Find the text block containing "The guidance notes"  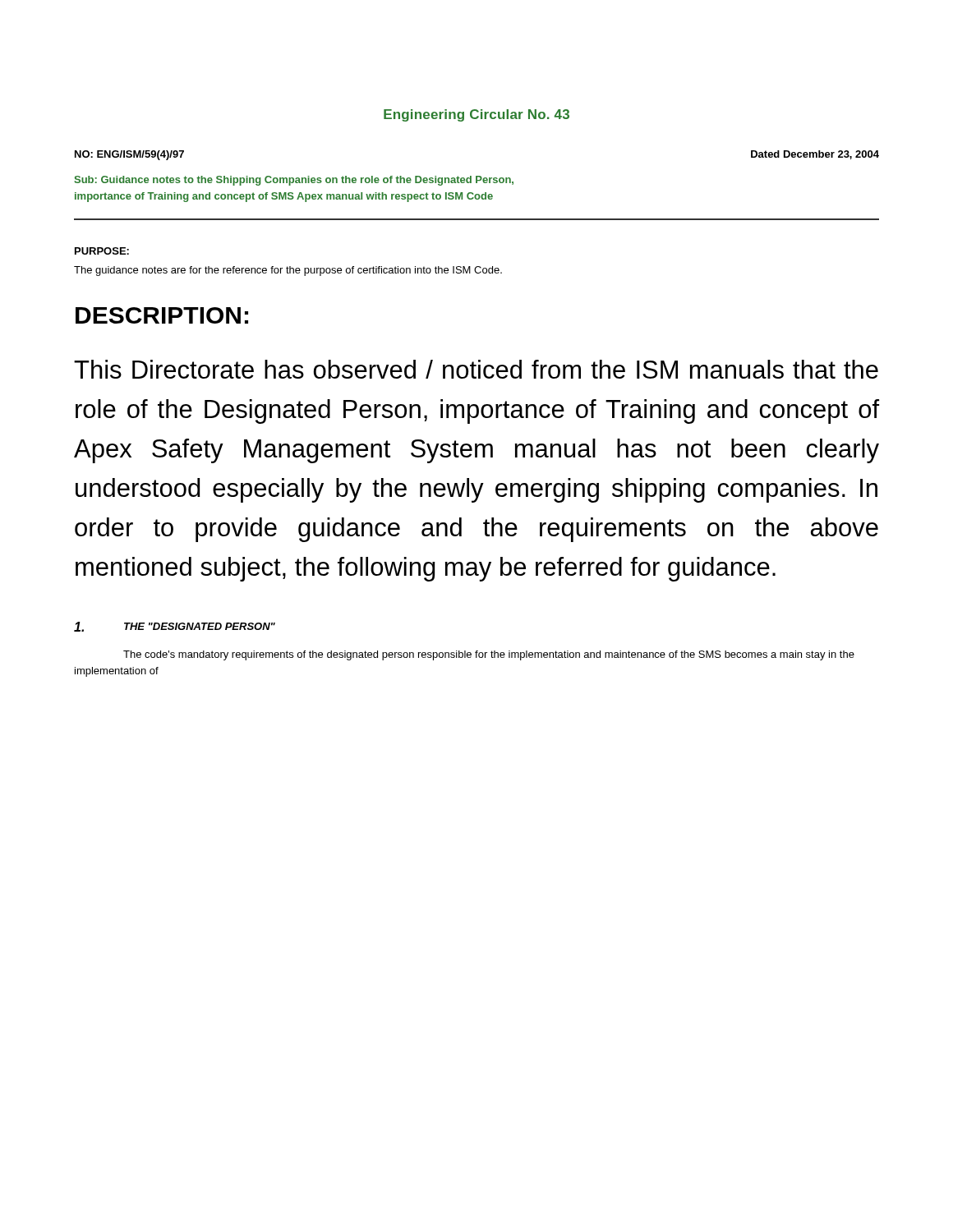click(288, 270)
